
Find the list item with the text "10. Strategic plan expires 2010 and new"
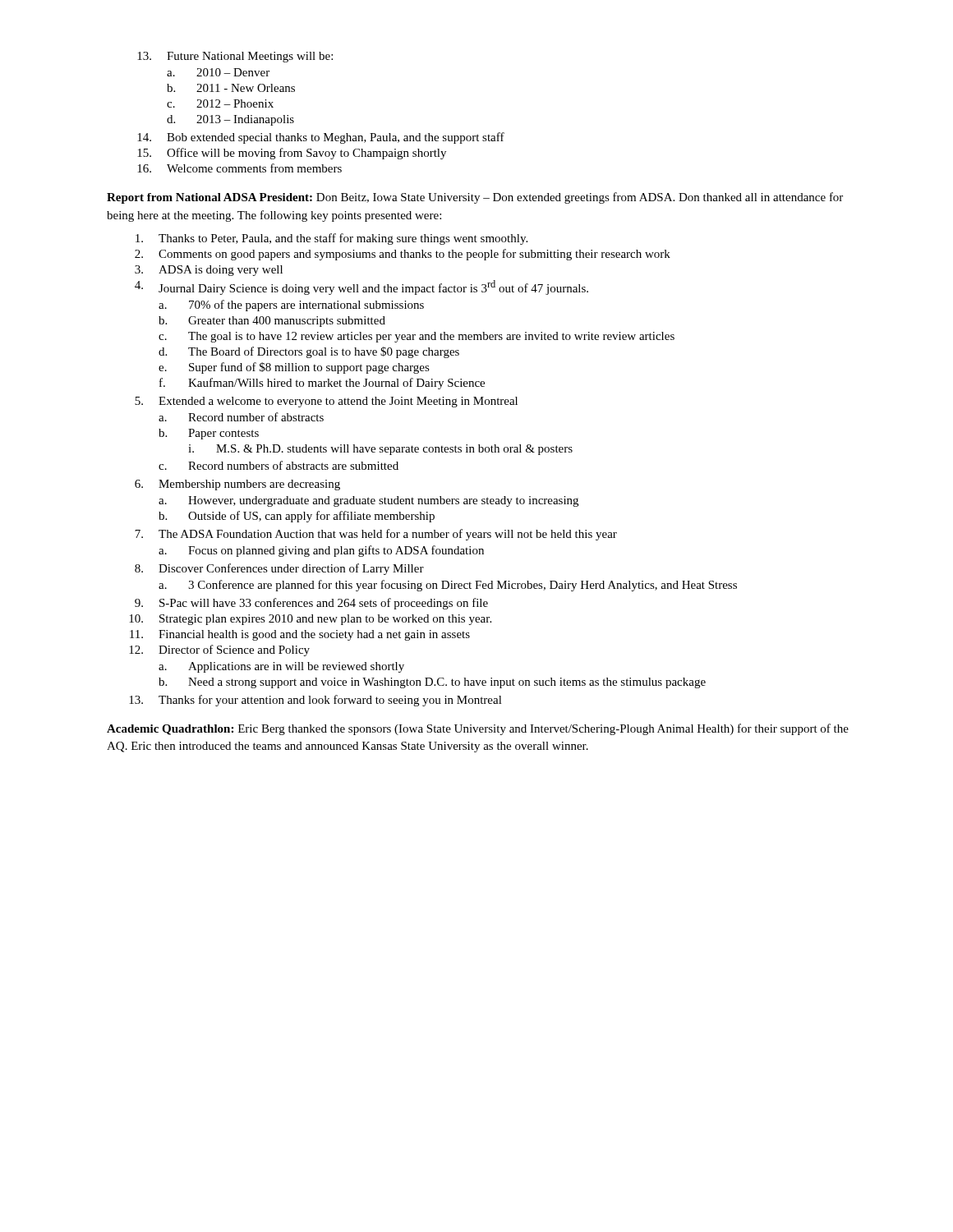click(489, 618)
